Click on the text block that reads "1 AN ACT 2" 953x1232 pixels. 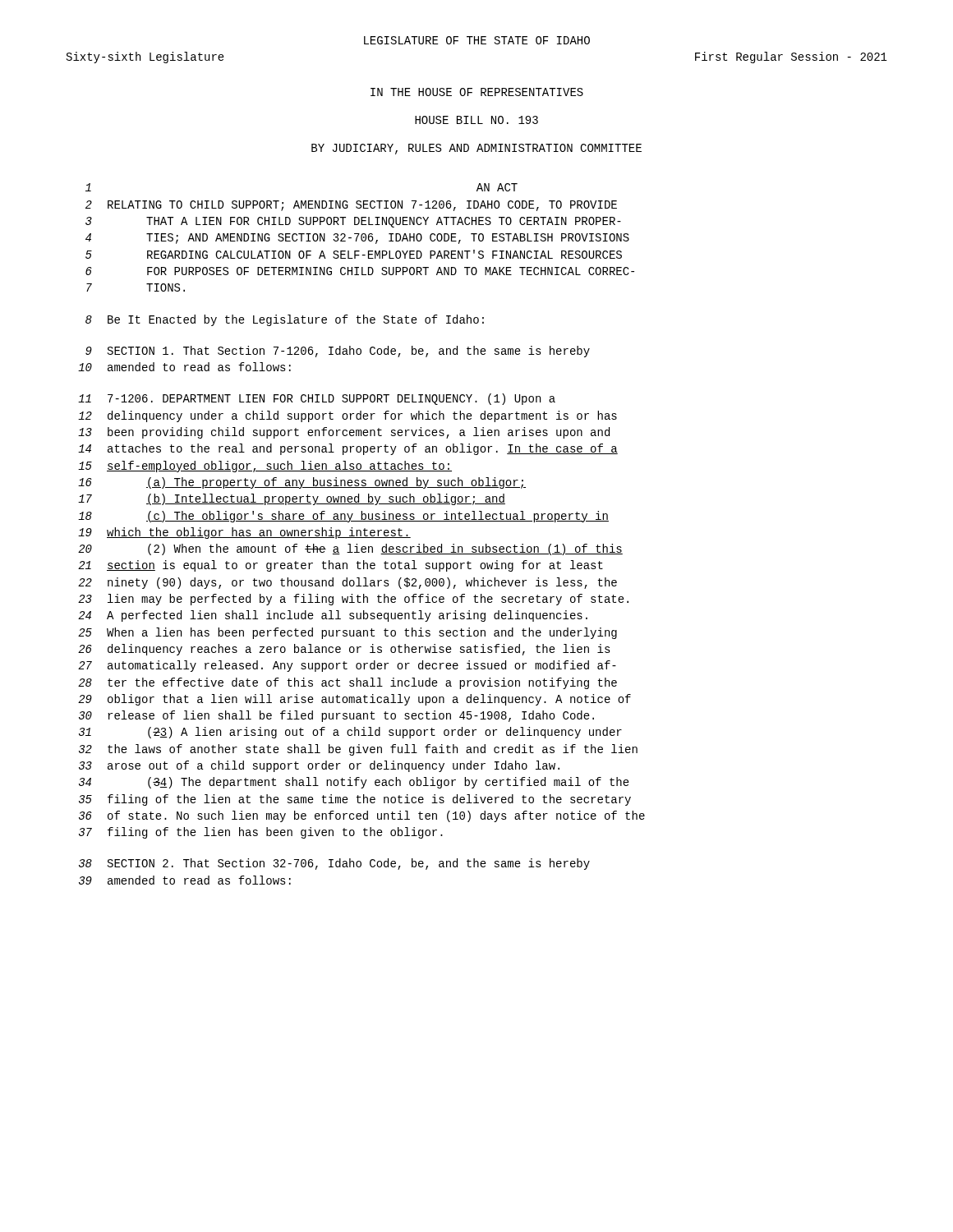[x=476, y=239]
